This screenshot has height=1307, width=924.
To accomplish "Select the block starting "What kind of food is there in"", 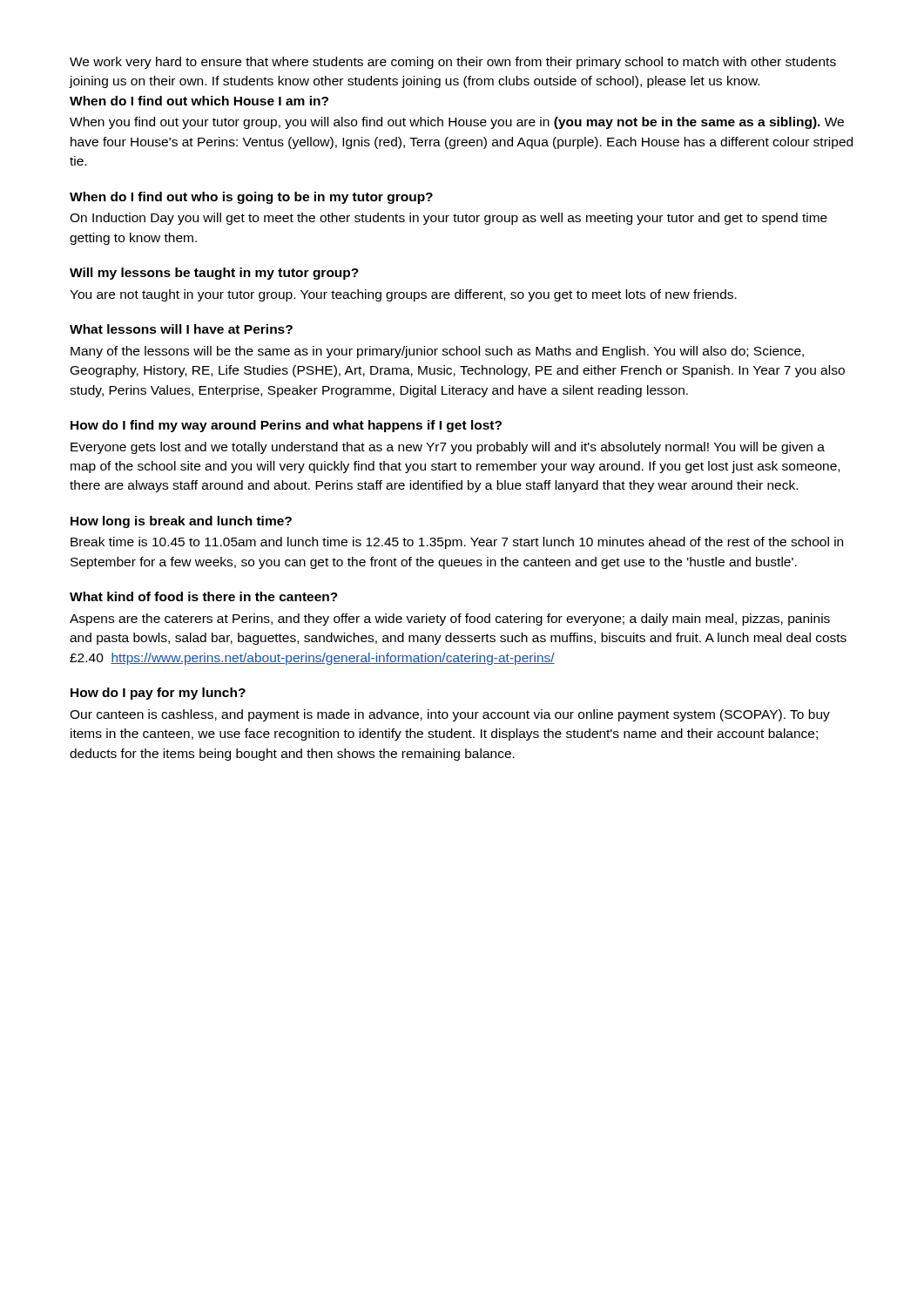I will point(204,597).
